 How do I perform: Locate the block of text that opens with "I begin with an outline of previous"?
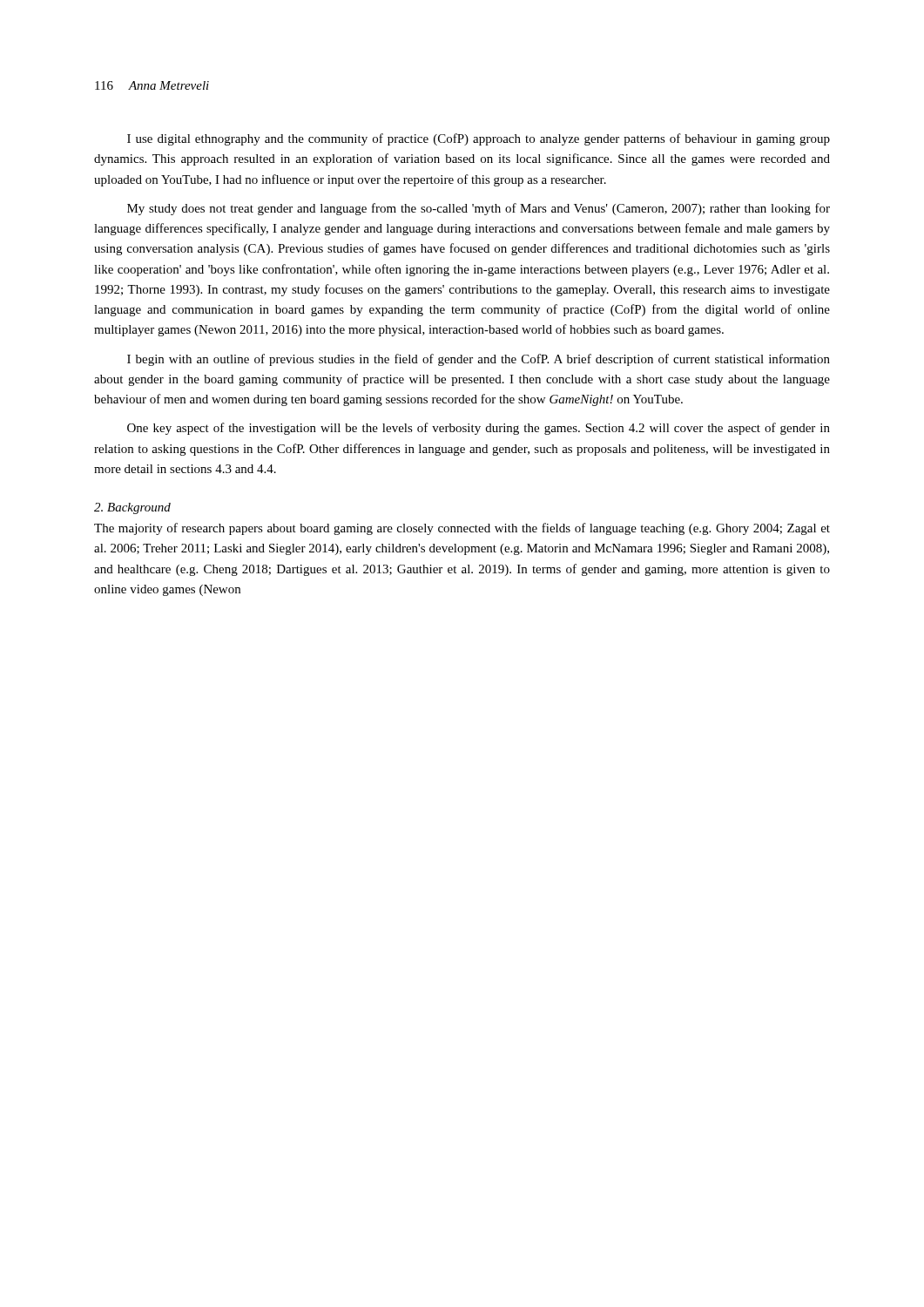coord(462,379)
